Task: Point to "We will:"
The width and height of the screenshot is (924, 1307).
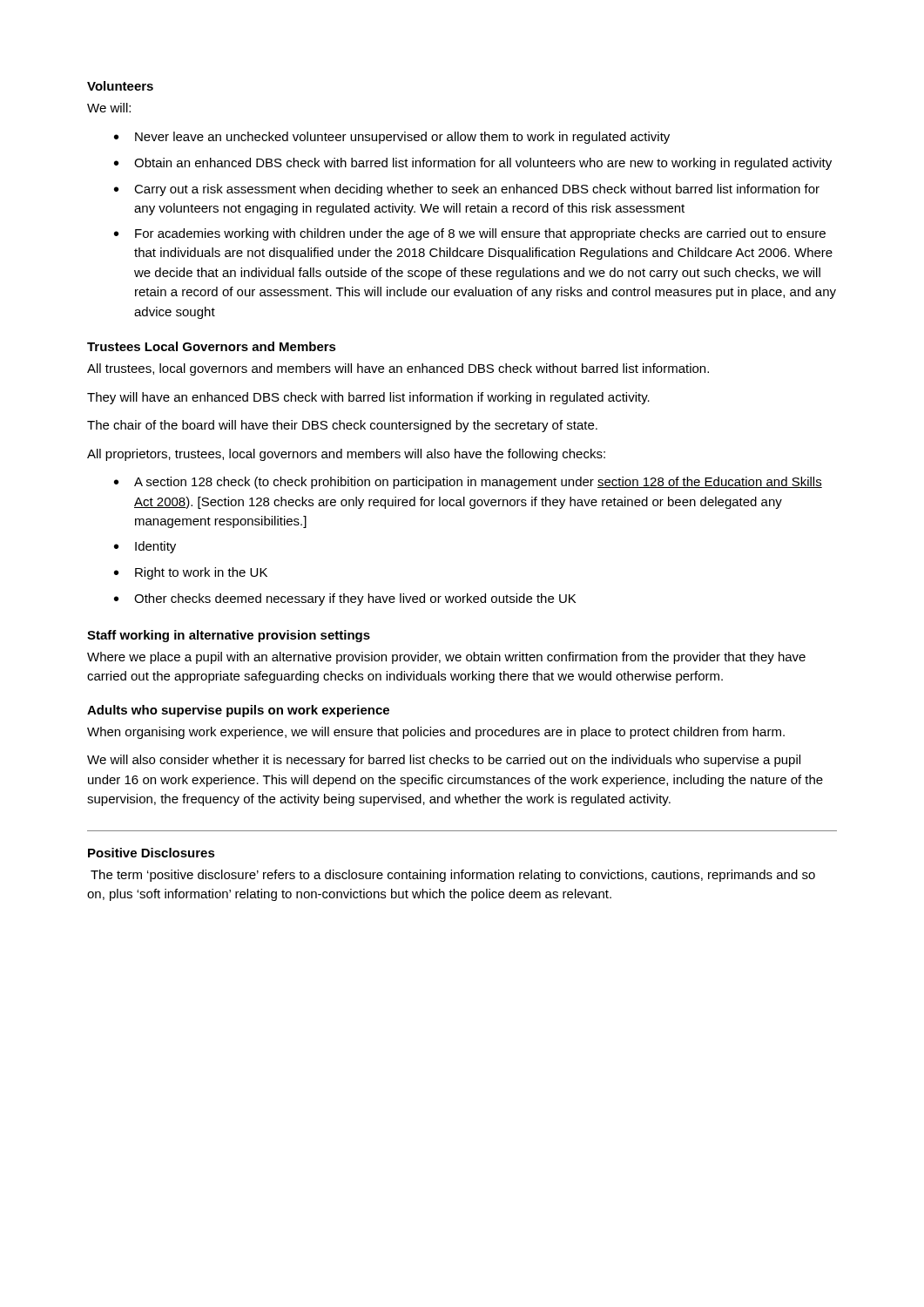Action: pyautogui.click(x=109, y=108)
